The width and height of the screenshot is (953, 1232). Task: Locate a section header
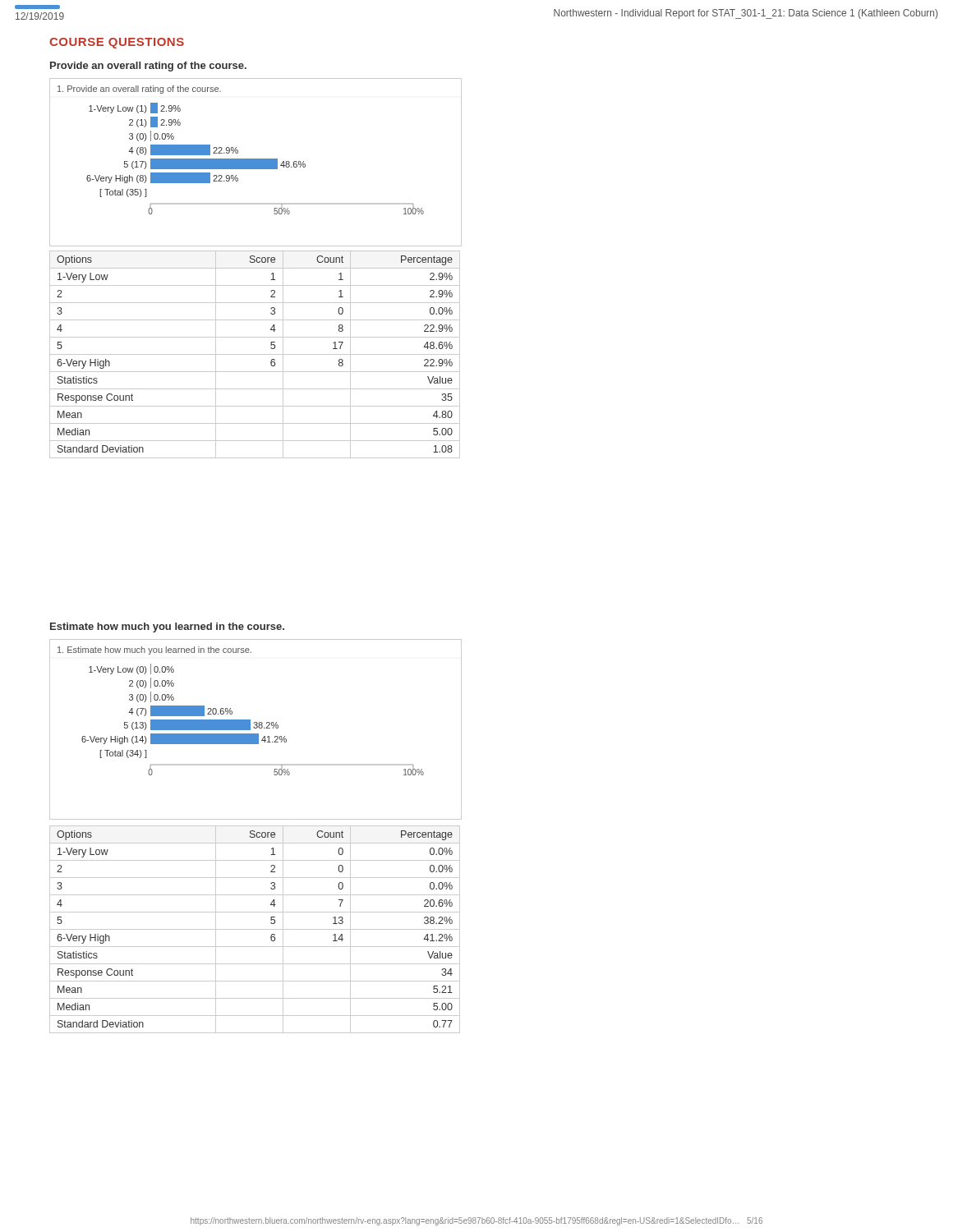pos(117,41)
